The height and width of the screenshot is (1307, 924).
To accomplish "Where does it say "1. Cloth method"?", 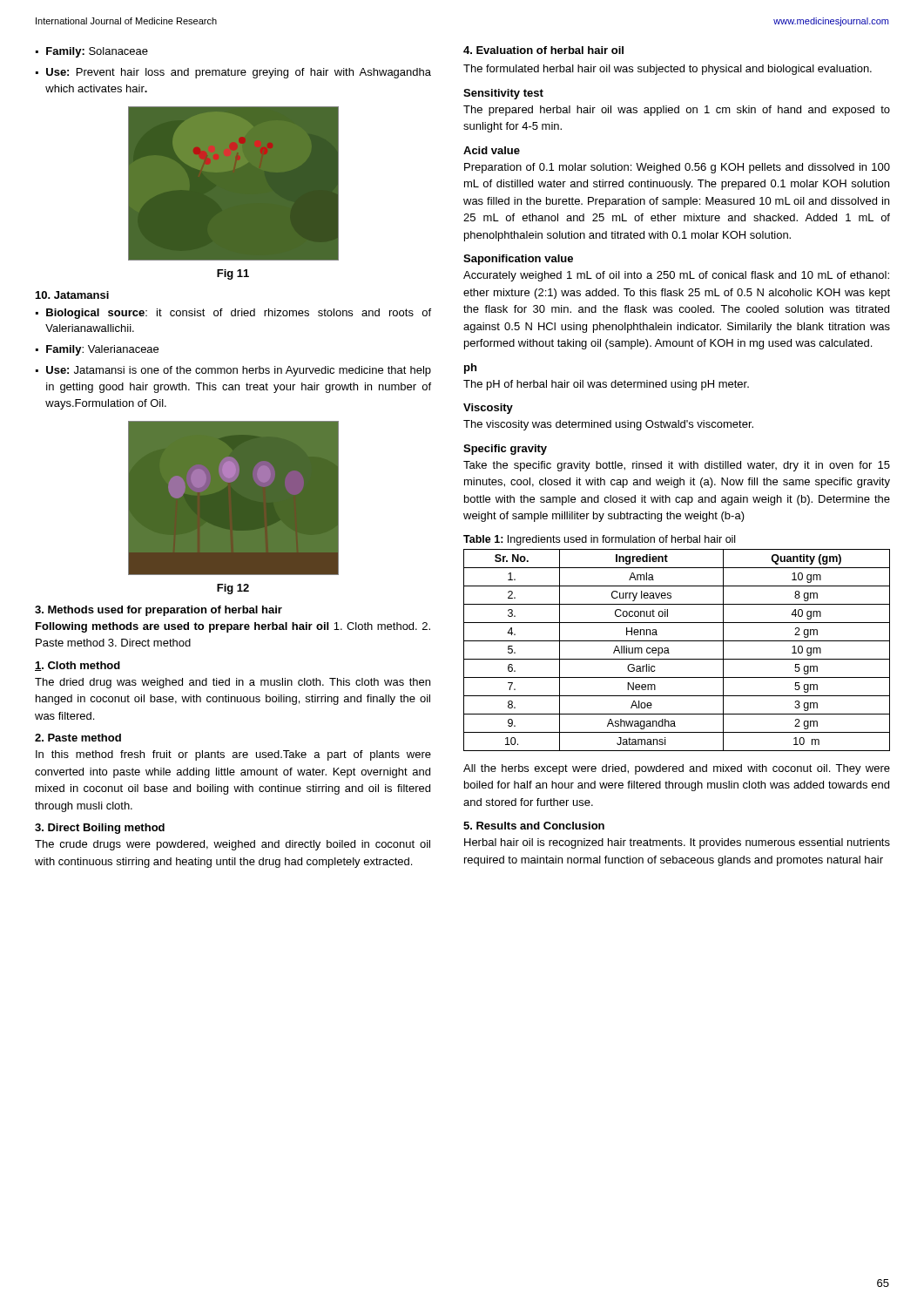I will click(78, 665).
